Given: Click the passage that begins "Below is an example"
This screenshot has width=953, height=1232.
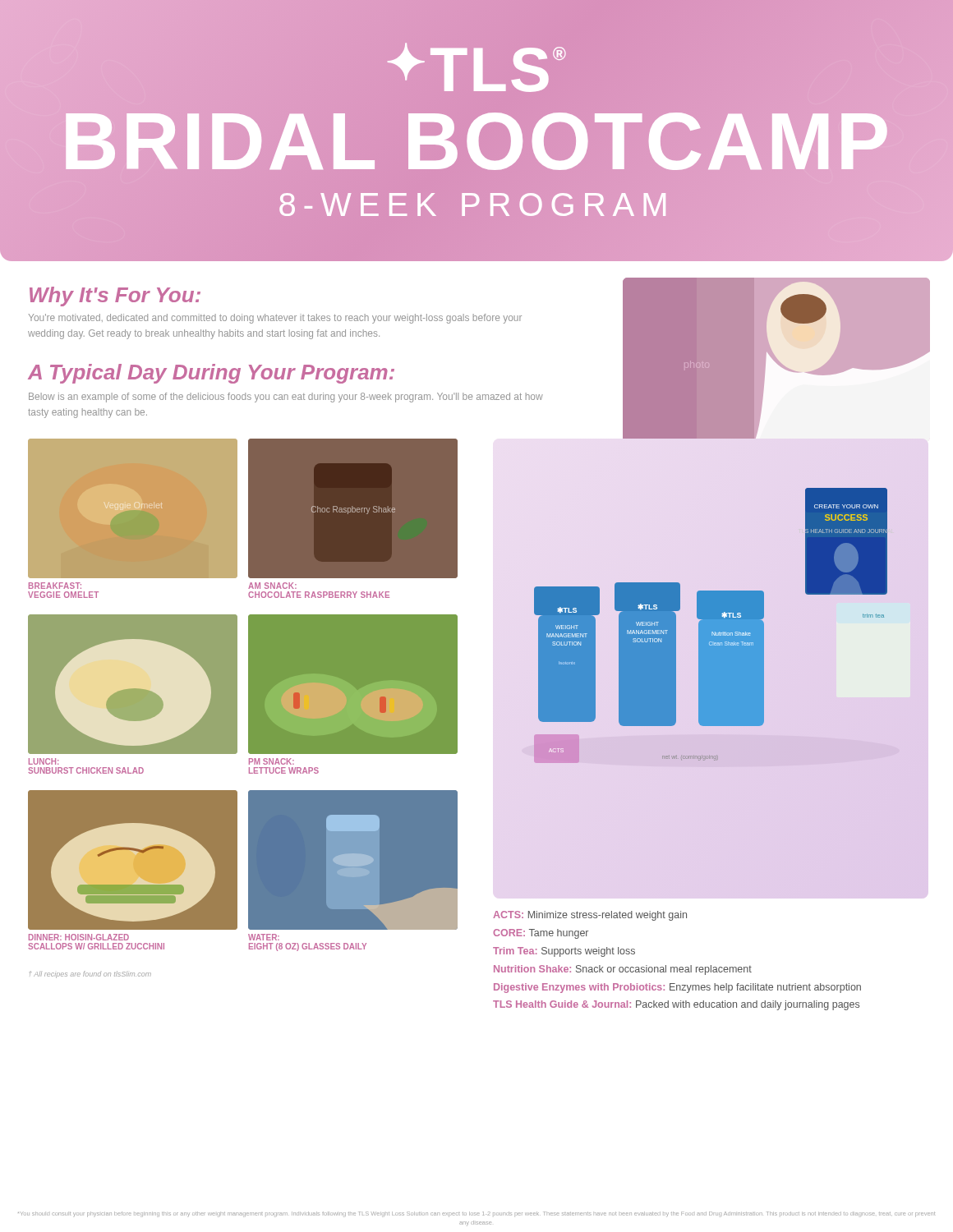Looking at the screenshot, I should pyautogui.click(x=291, y=405).
